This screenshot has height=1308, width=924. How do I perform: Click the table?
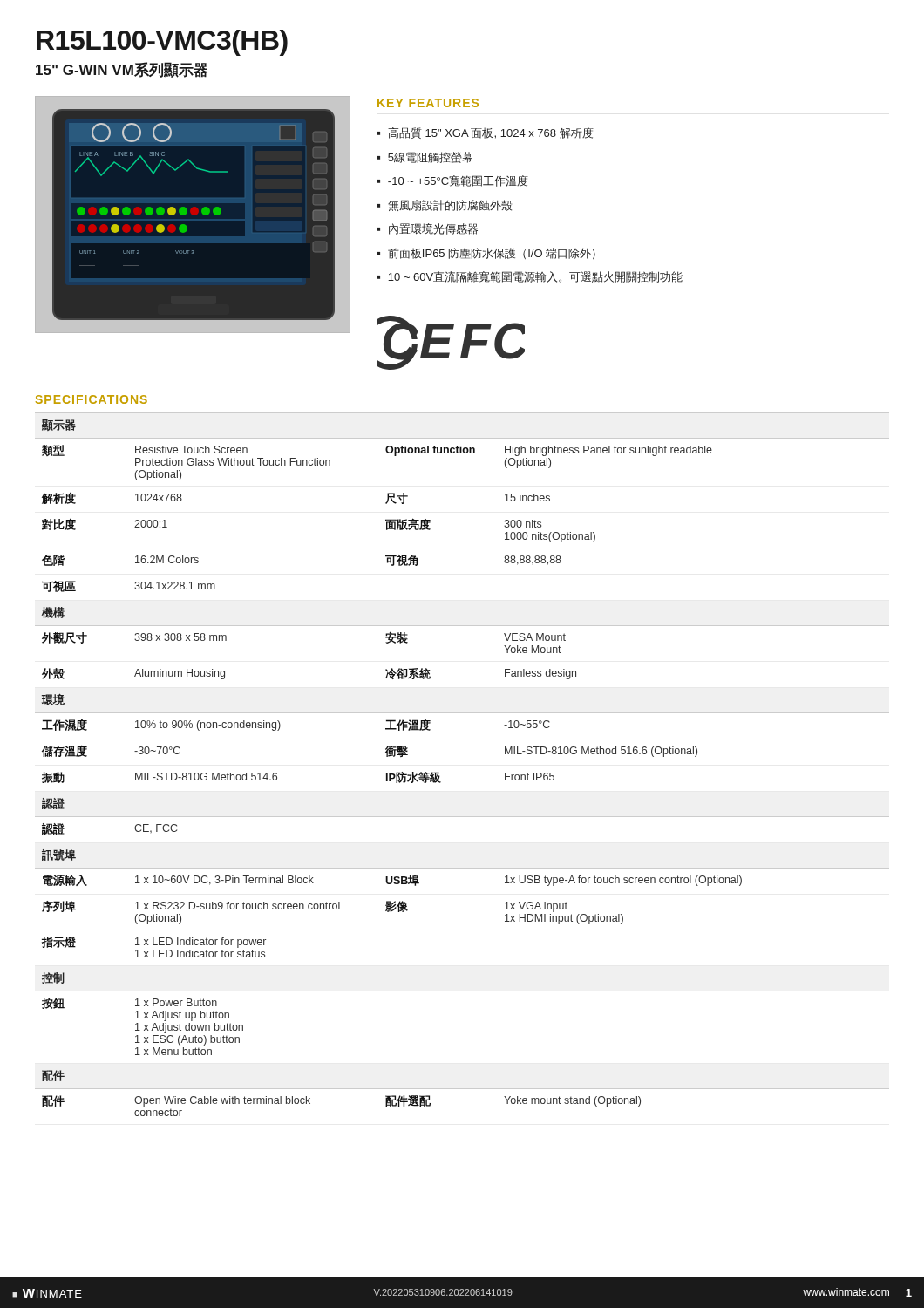click(x=462, y=769)
